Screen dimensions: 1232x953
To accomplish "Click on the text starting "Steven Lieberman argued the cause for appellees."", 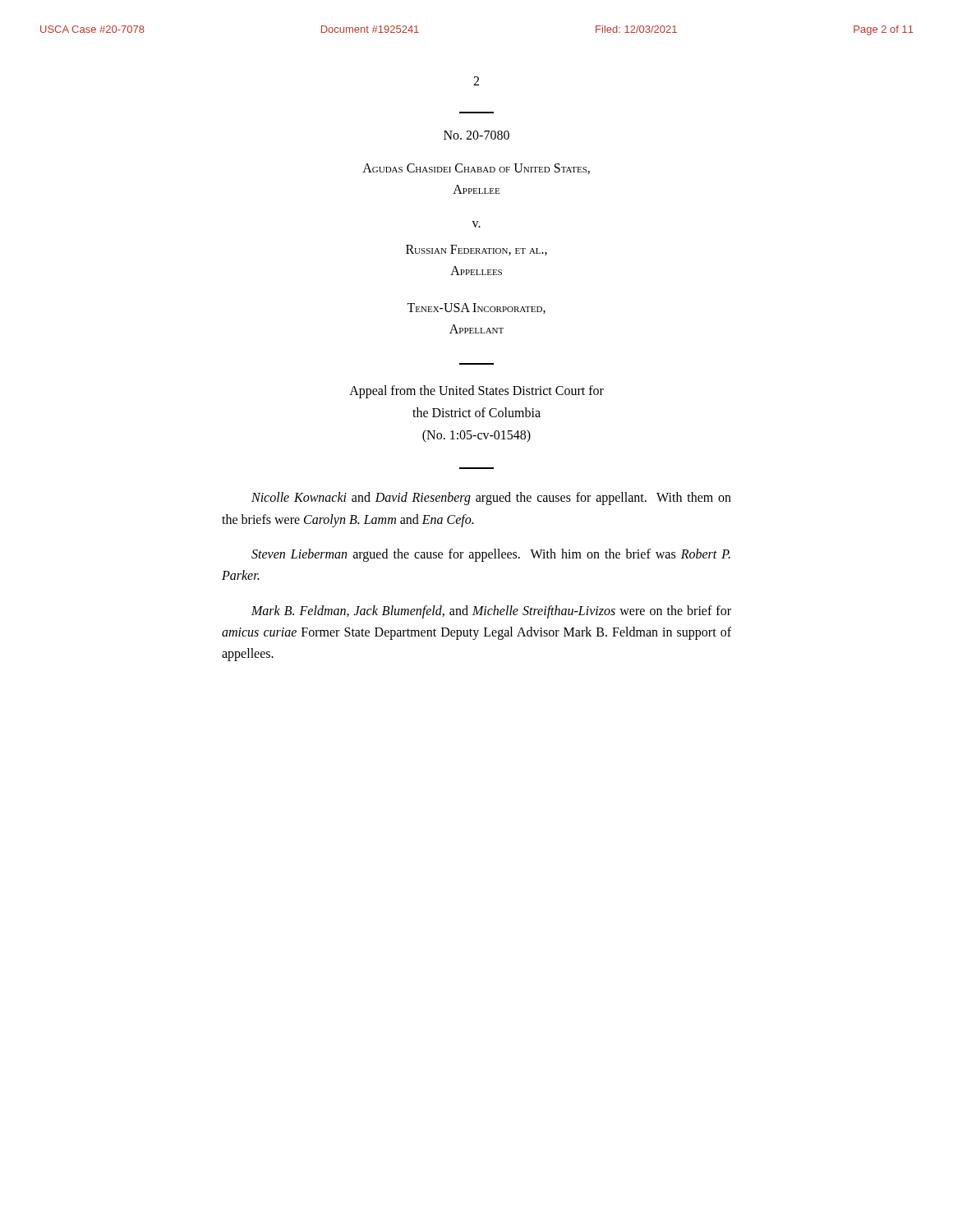I will click(x=476, y=565).
